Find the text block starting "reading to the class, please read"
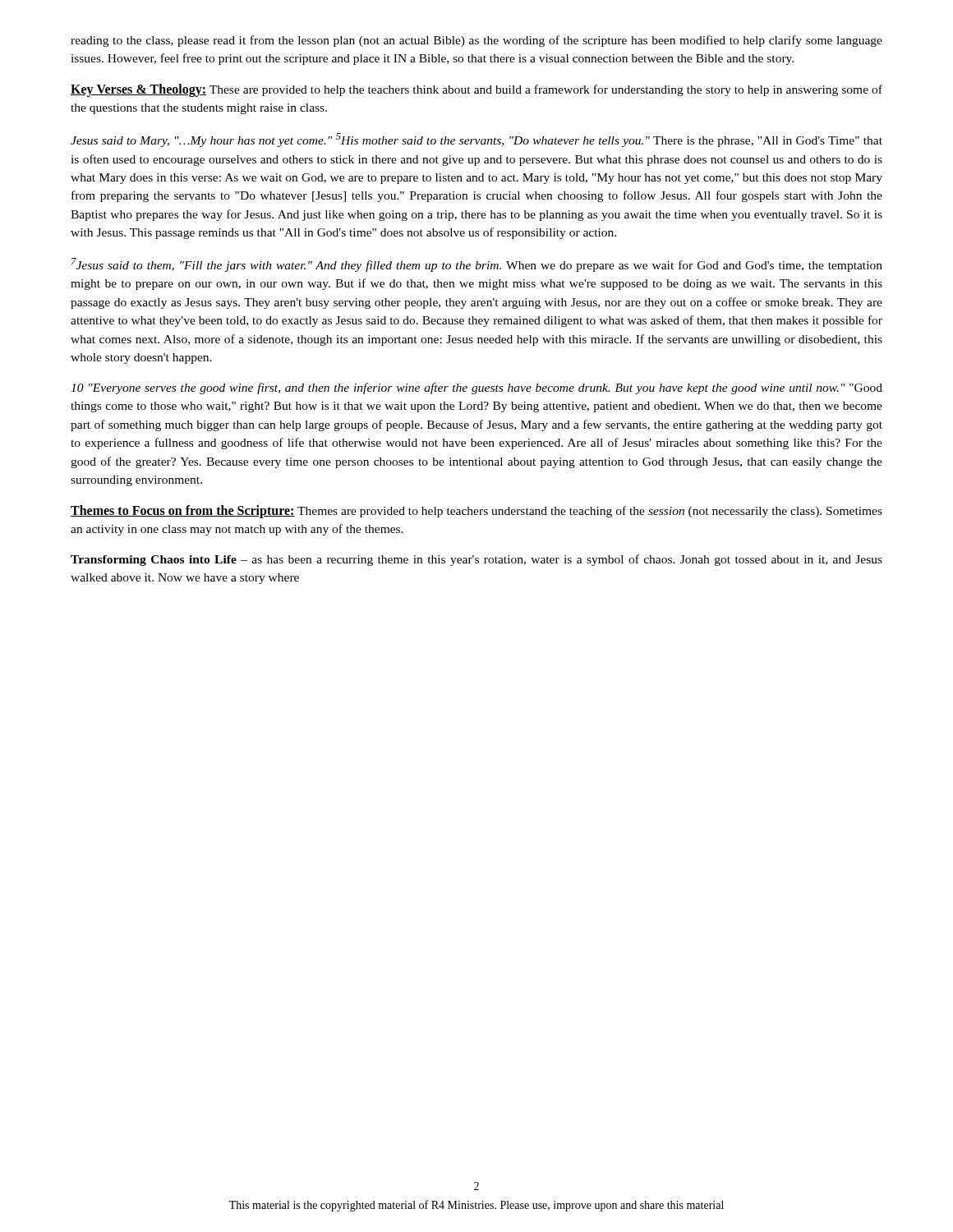Screen dimensions: 1232x953 [476, 50]
